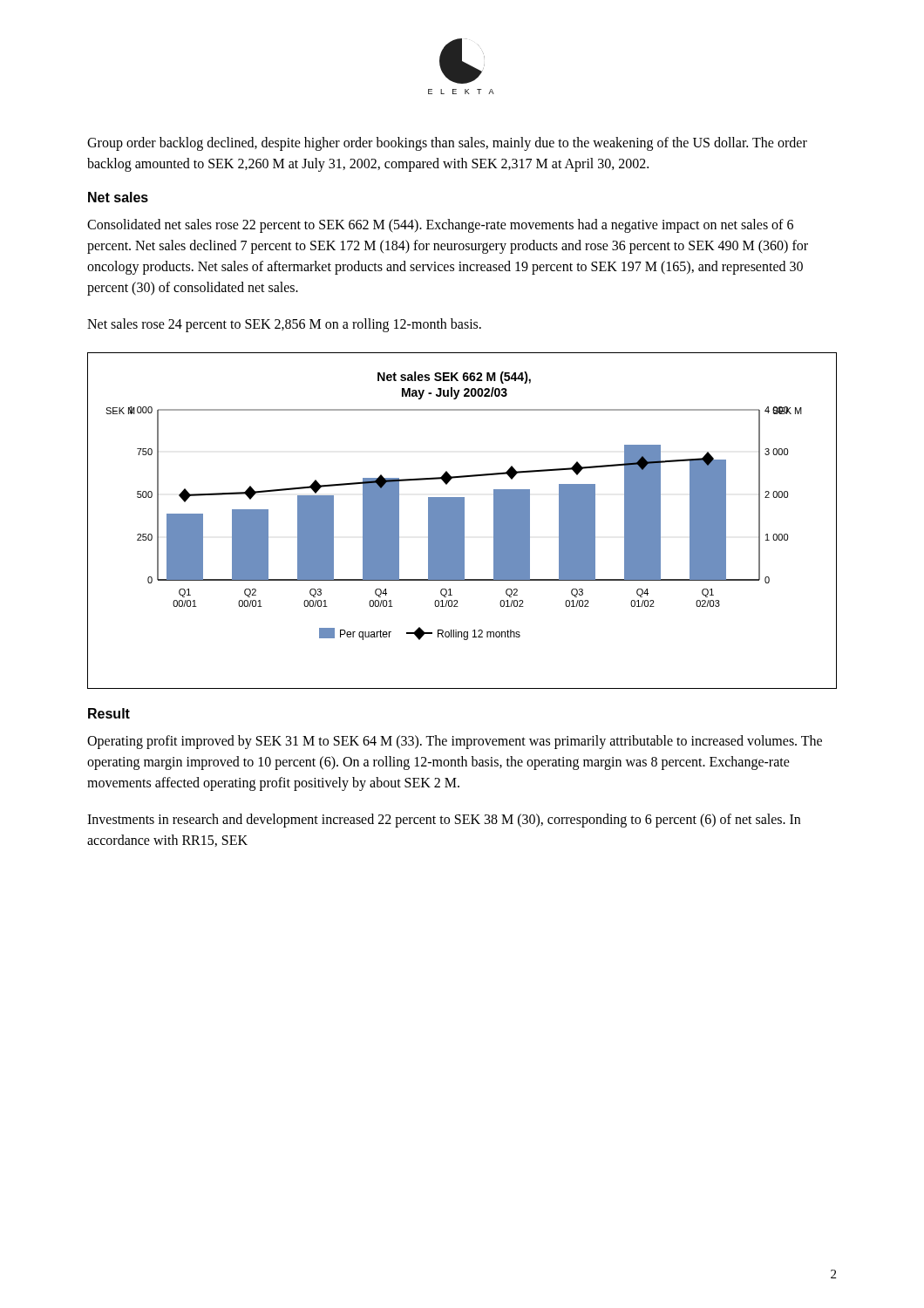This screenshot has height=1308, width=924.
Task: Point to the text starting "Operating profit improved by SEK 31"
Action: pyautogui.click(x=455, y=762)
